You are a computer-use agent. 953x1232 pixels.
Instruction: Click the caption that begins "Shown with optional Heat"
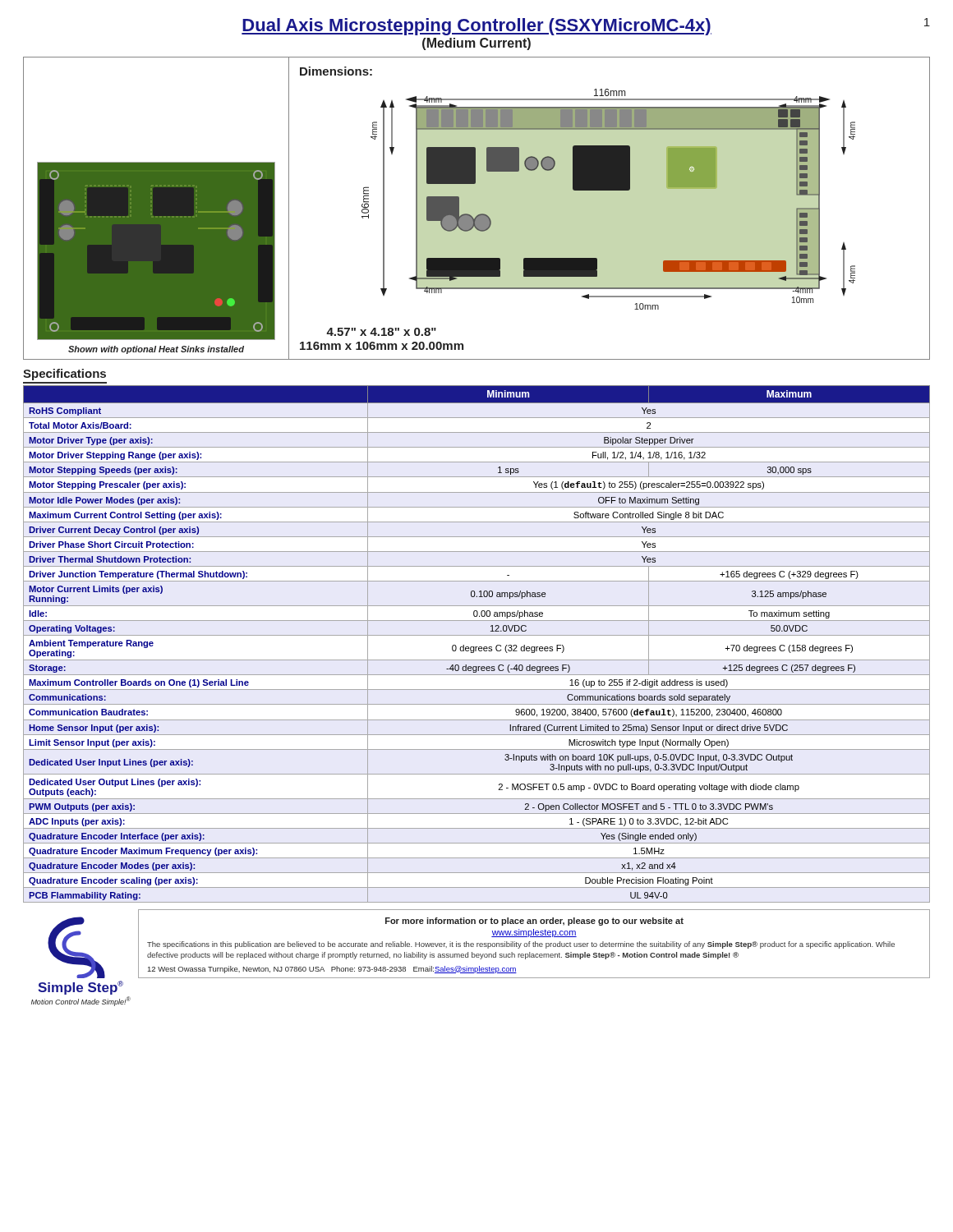point(156,349)
